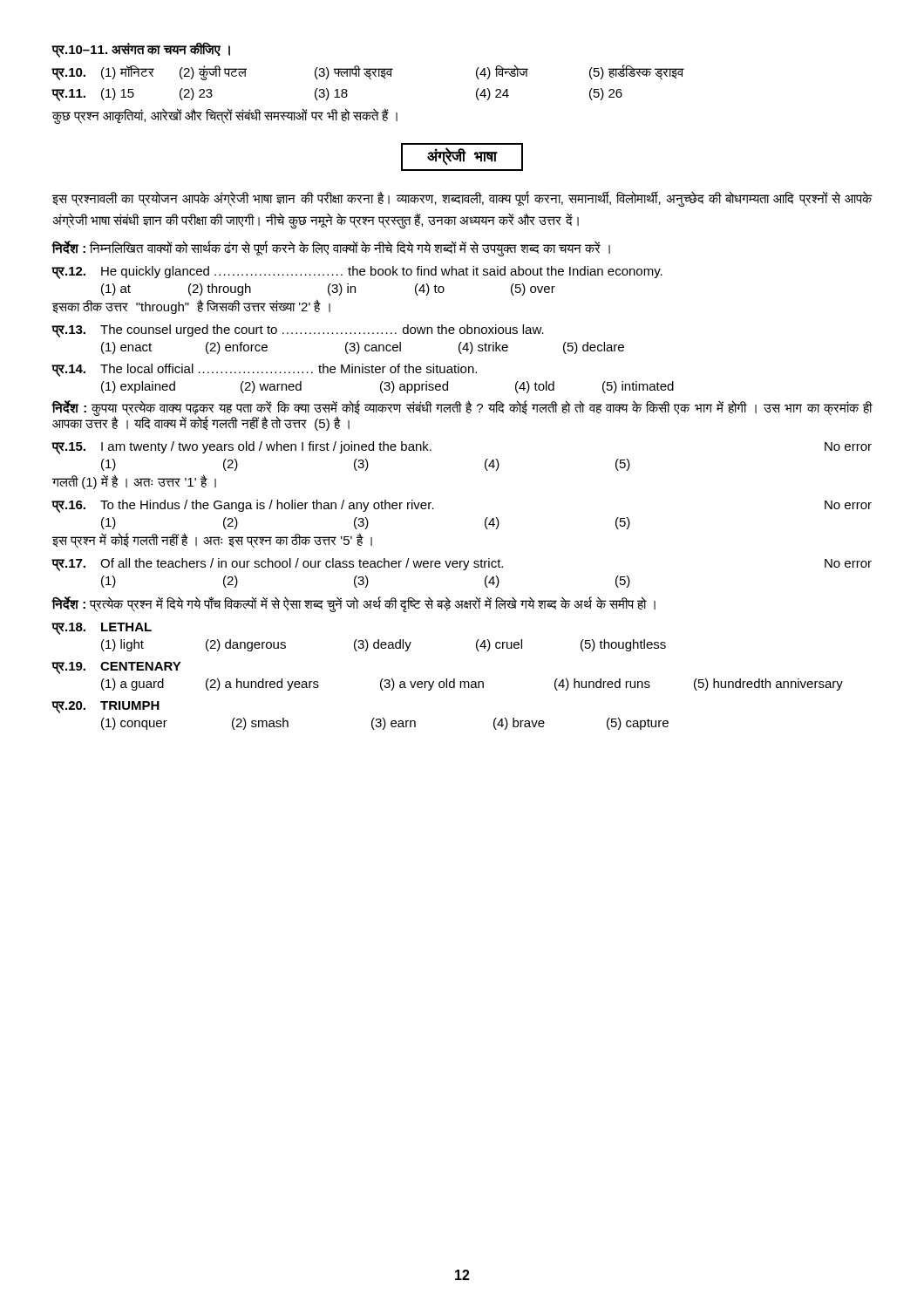Select the text containing "प्र.10–11. असंगत का चयन कीजिए ।"
The image size is (924, 1308).
(x=142, y=49)
